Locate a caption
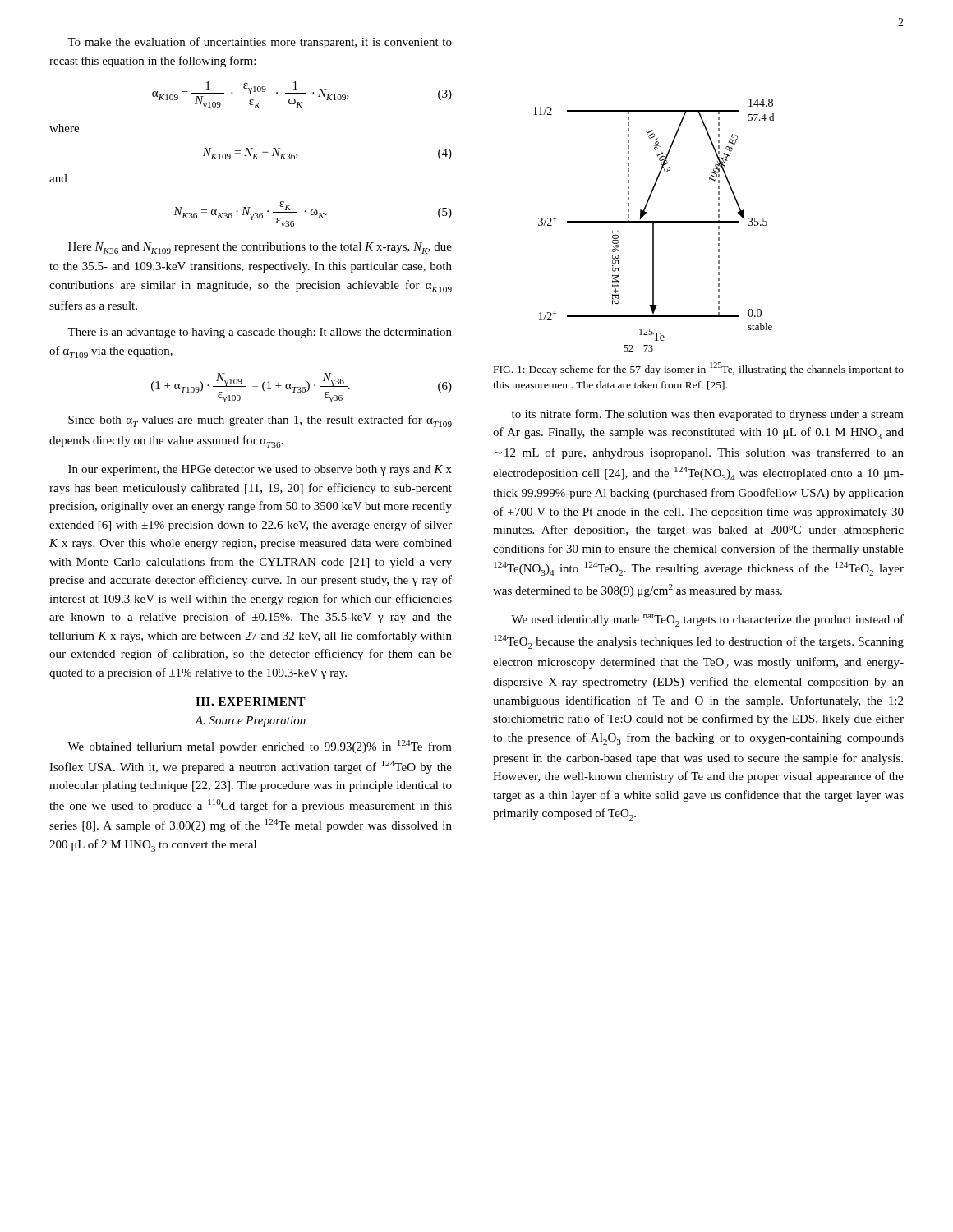This screenshot has width=953, height=1232. (x=698, y=376)
